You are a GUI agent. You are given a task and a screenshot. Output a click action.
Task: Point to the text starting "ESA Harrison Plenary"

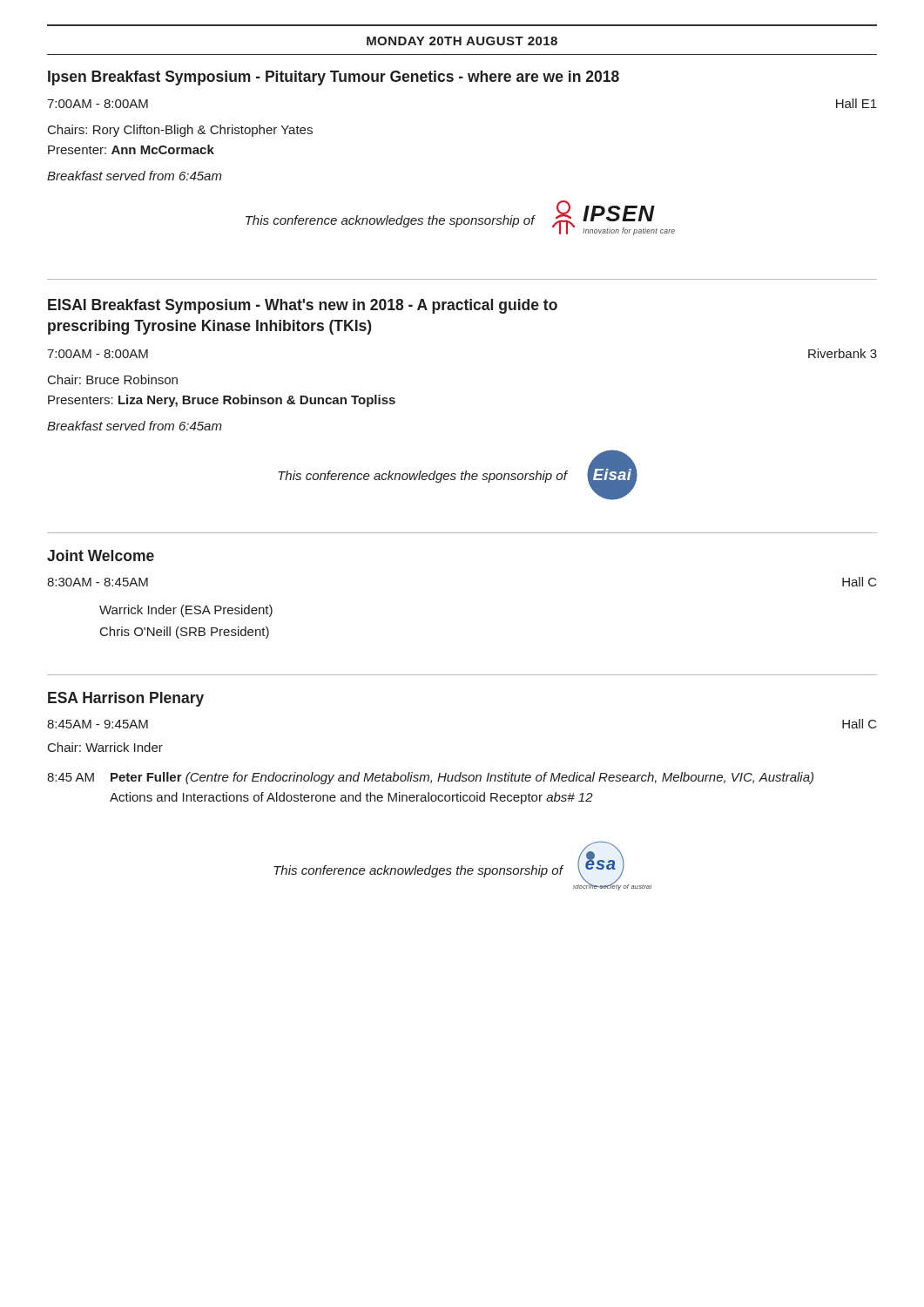point(126,697)
